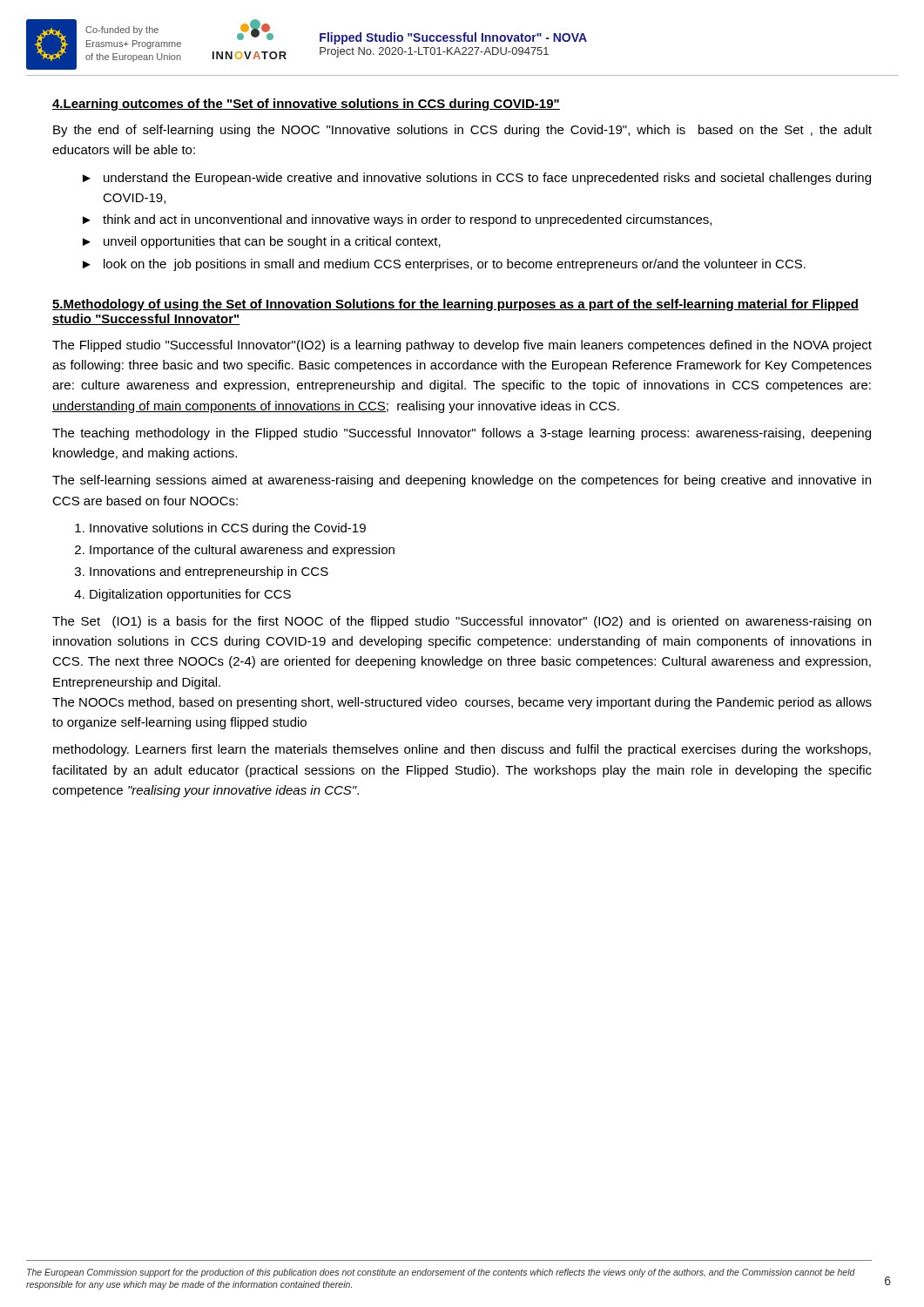Find the list item that says "► unveil opportunities"

261,241
